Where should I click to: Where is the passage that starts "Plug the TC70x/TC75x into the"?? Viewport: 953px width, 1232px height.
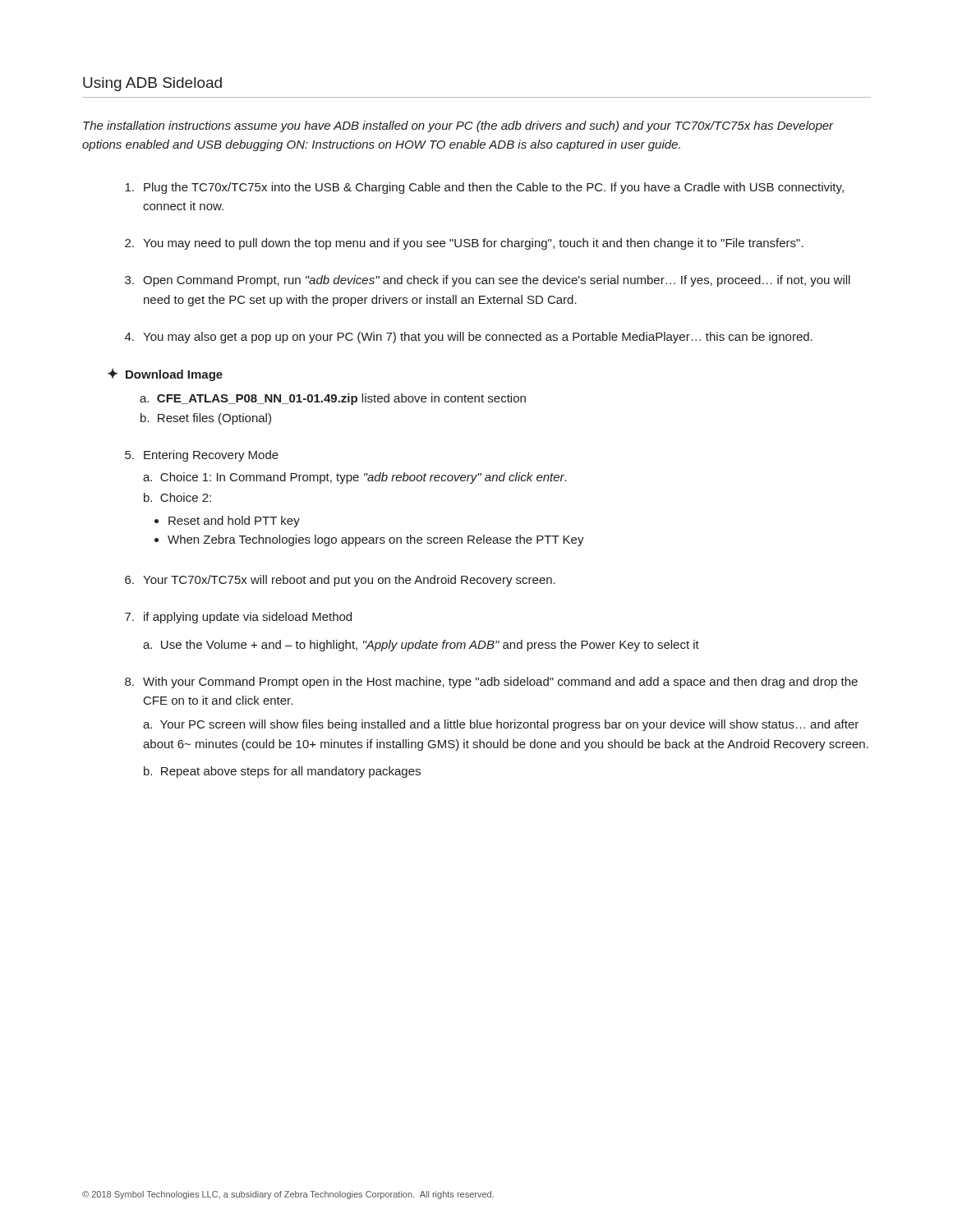coord(489,196)
